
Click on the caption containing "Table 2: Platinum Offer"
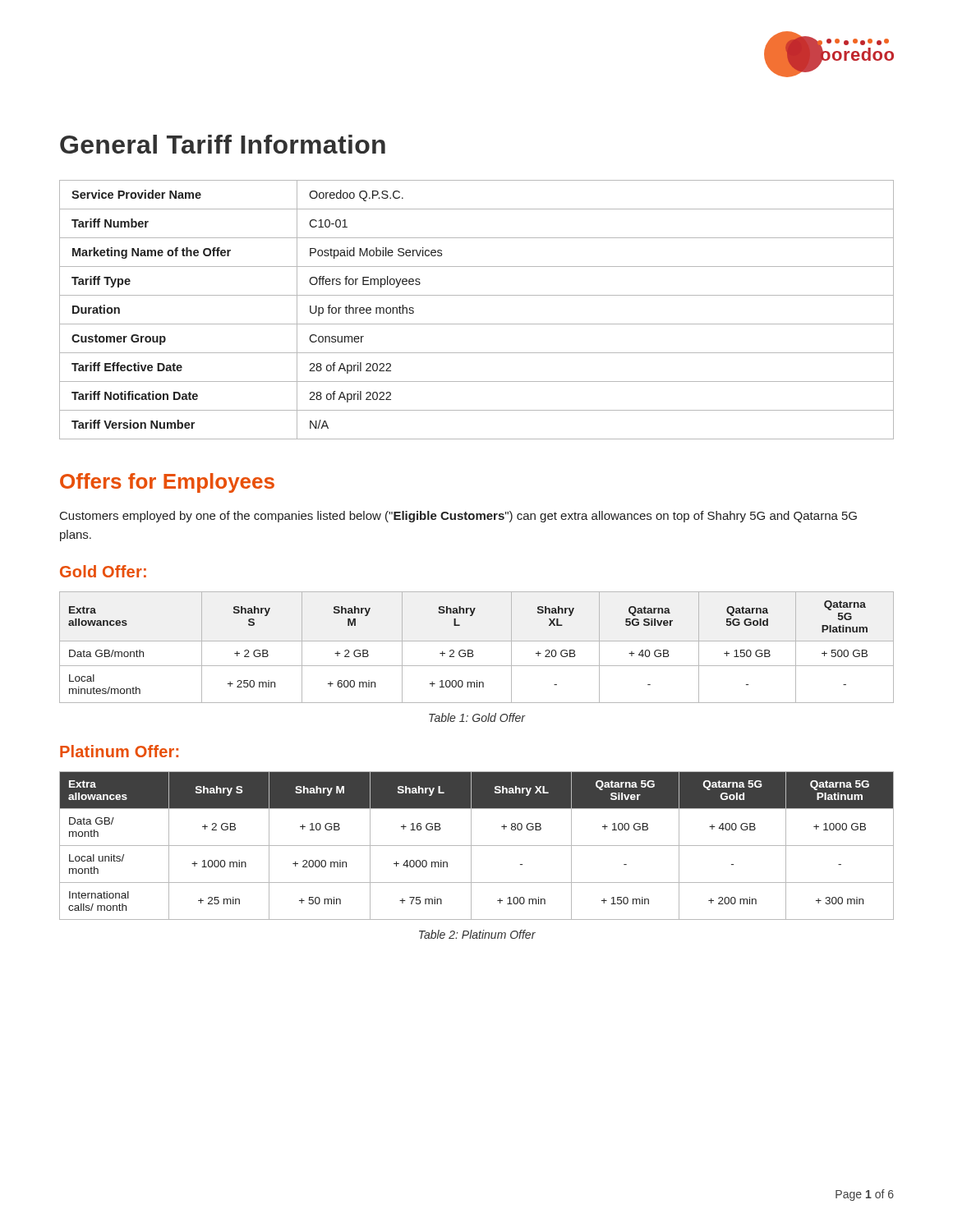pos(476,934)
